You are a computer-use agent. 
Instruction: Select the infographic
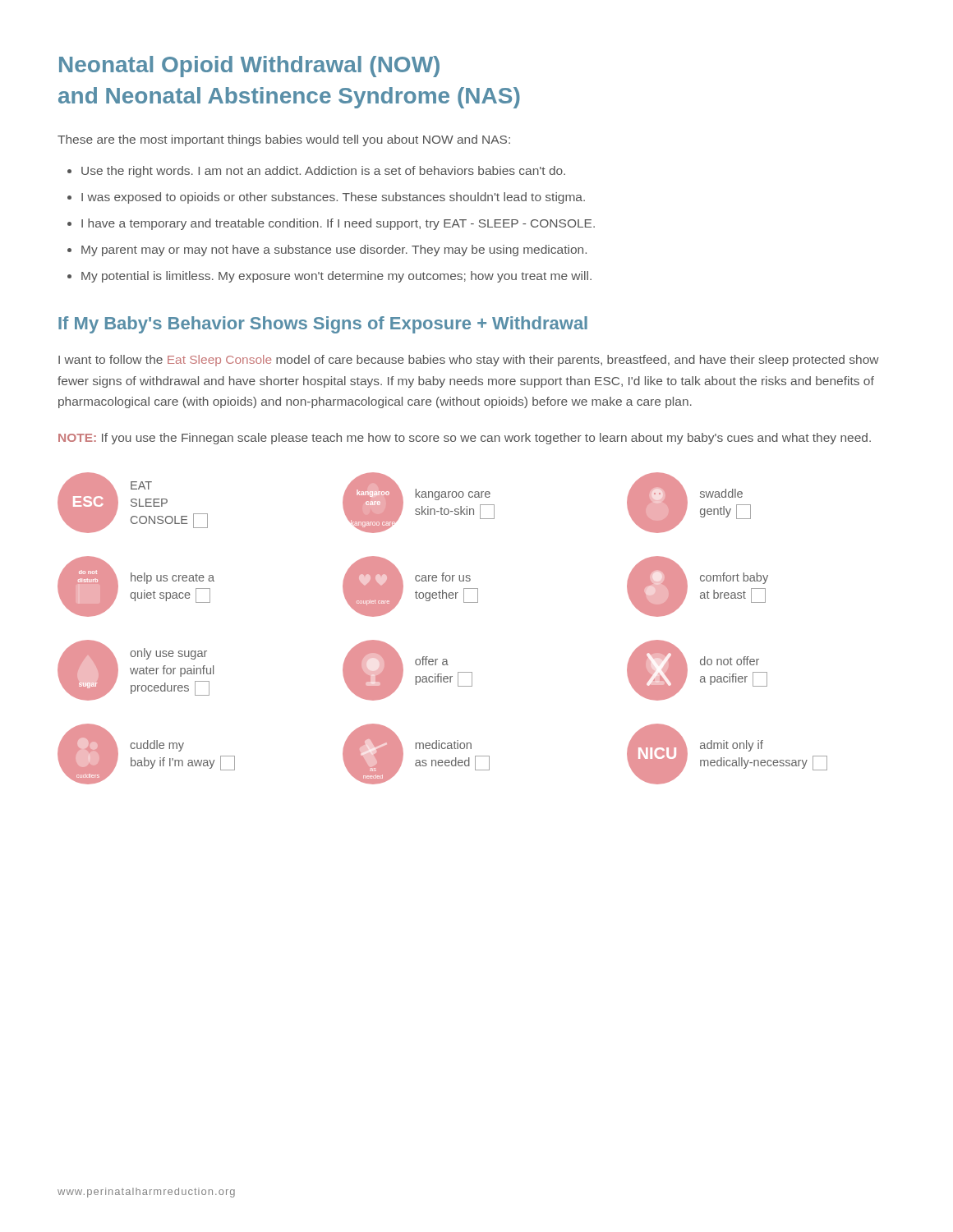click(x=476, y=629)
